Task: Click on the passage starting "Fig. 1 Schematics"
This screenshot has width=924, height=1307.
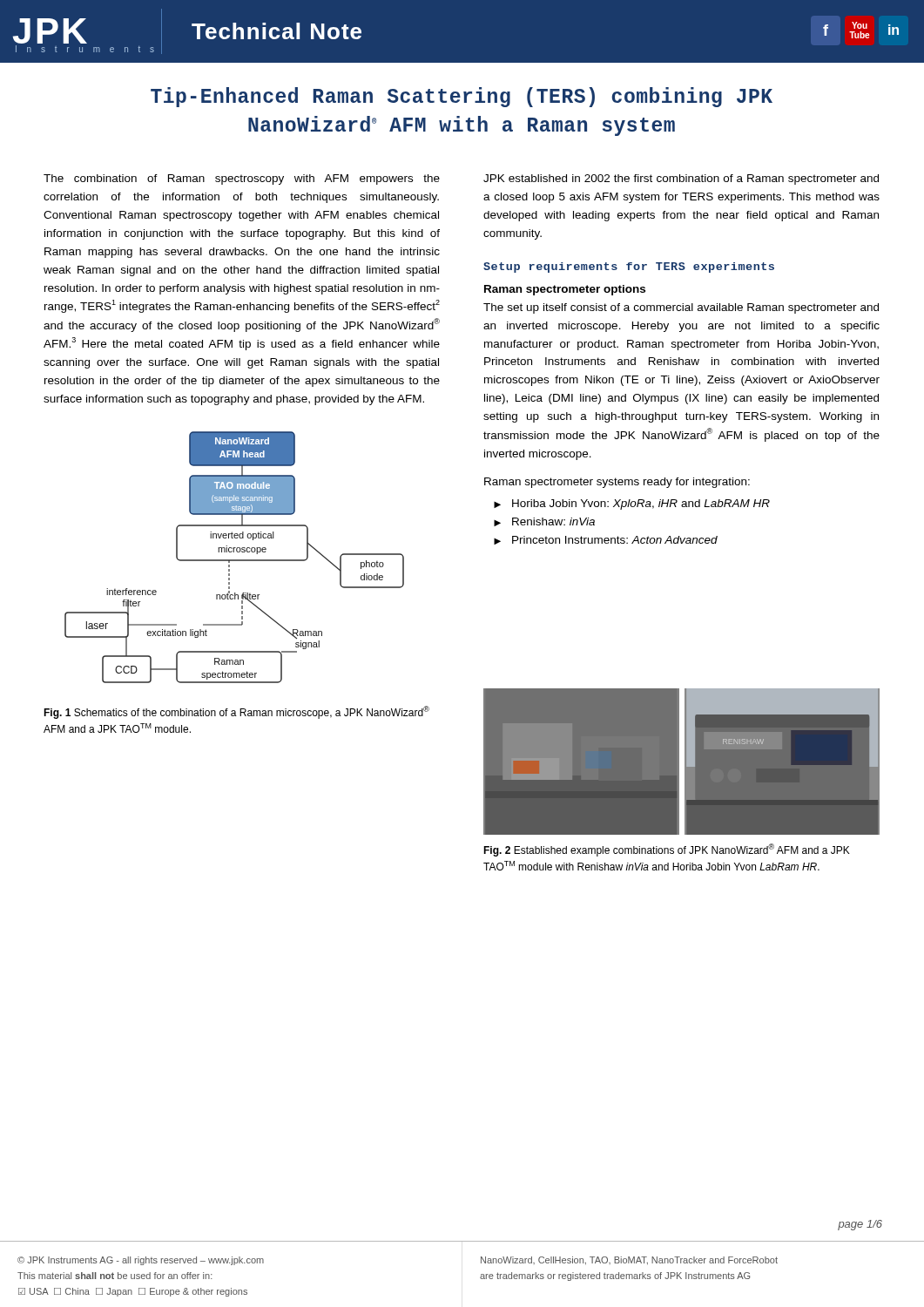Action: pos(236,720)
